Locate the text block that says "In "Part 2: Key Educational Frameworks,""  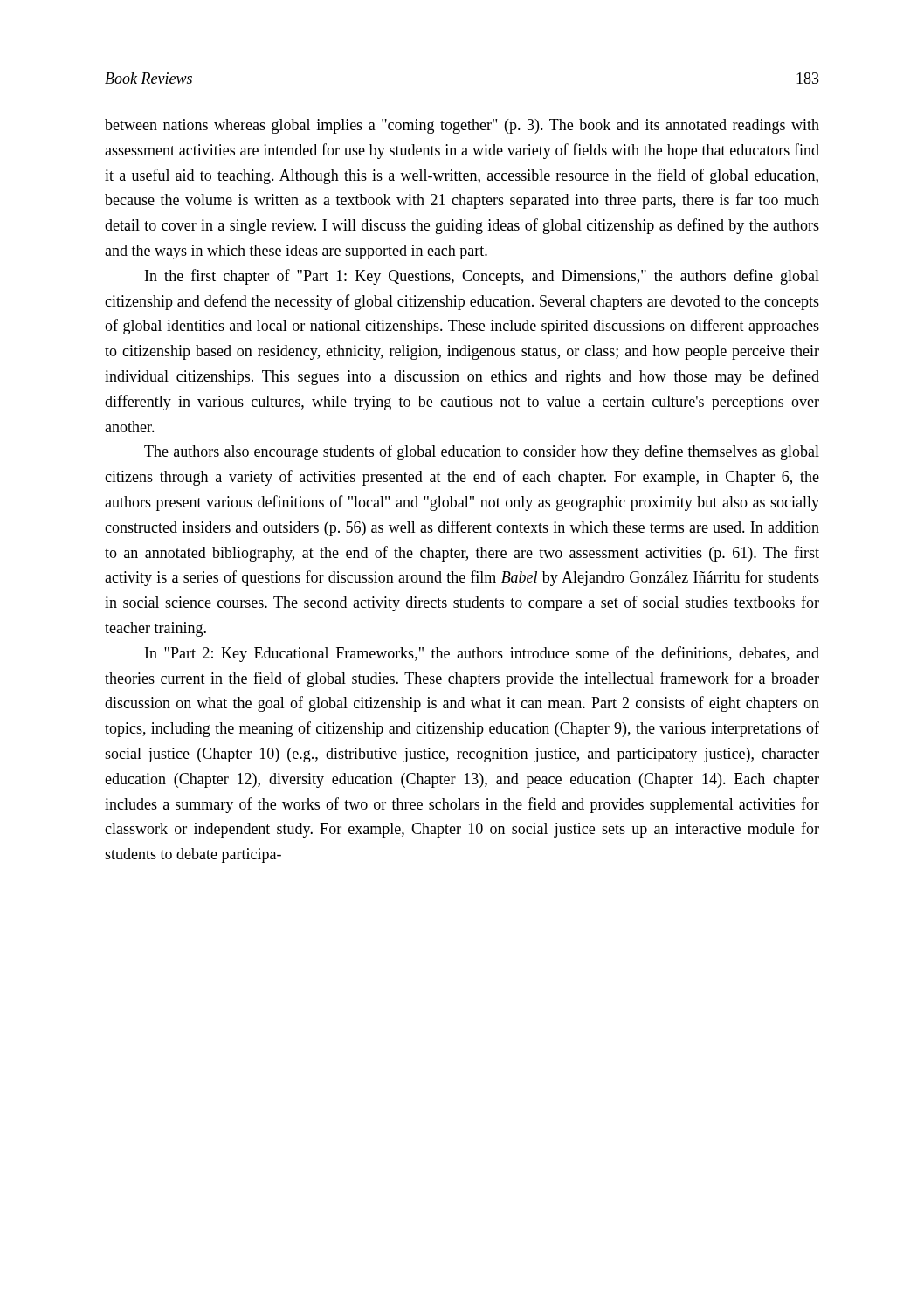pos(462,754)
